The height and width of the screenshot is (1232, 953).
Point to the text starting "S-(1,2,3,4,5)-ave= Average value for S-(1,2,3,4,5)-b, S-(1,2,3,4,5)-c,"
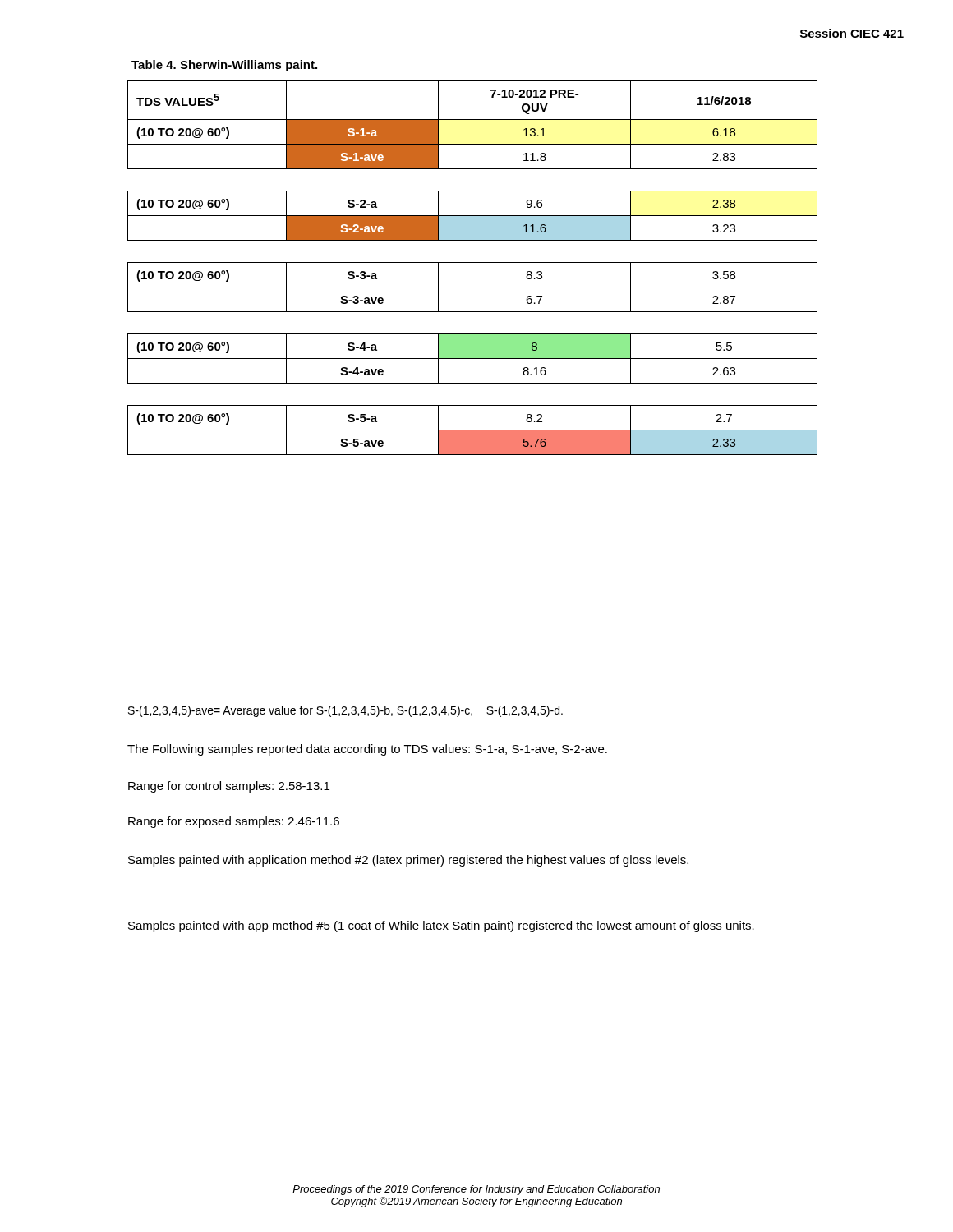pyautogui.click(x=345, y=710)
